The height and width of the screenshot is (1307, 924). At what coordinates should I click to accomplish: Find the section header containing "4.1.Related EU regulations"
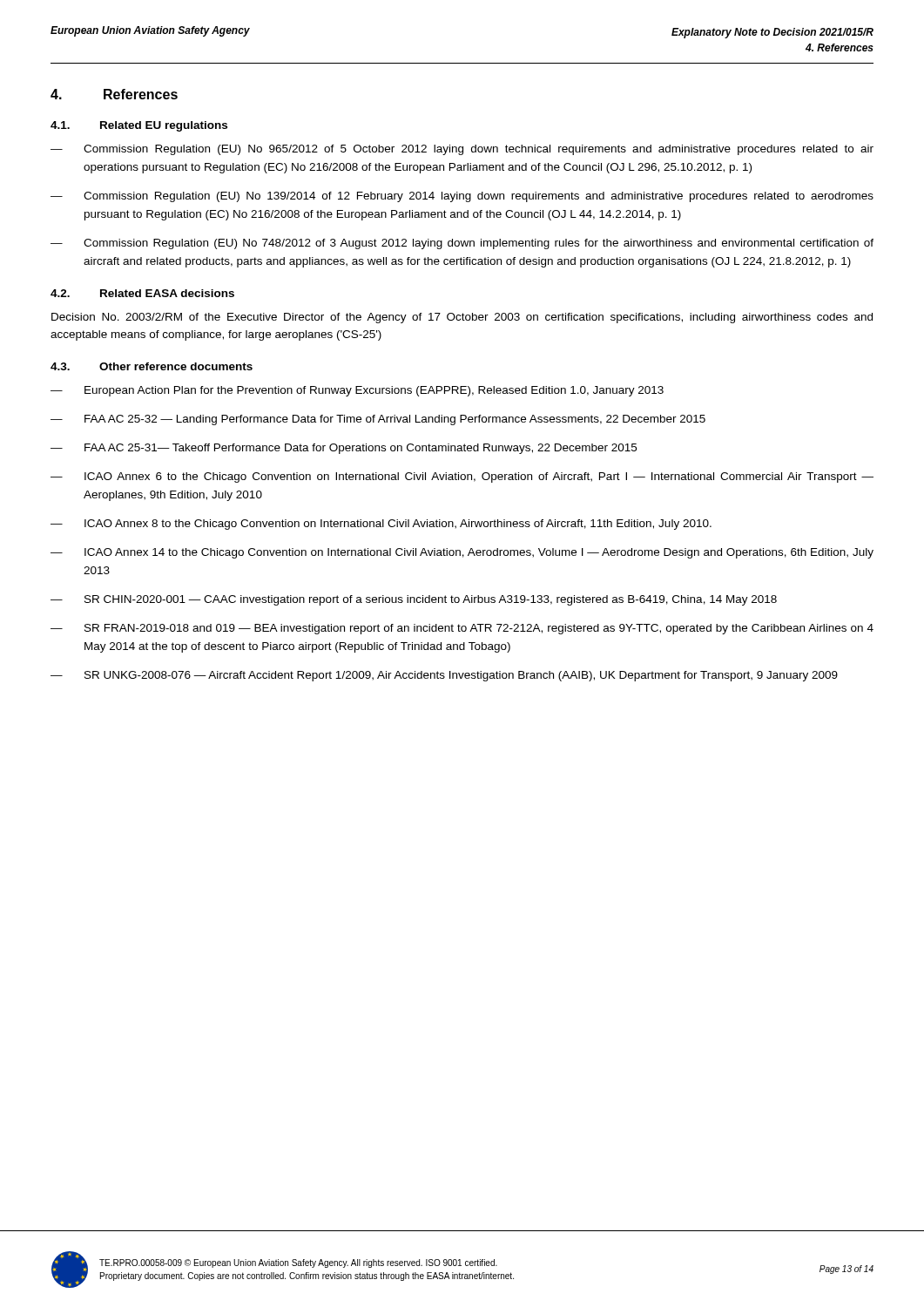pos(139,125)
